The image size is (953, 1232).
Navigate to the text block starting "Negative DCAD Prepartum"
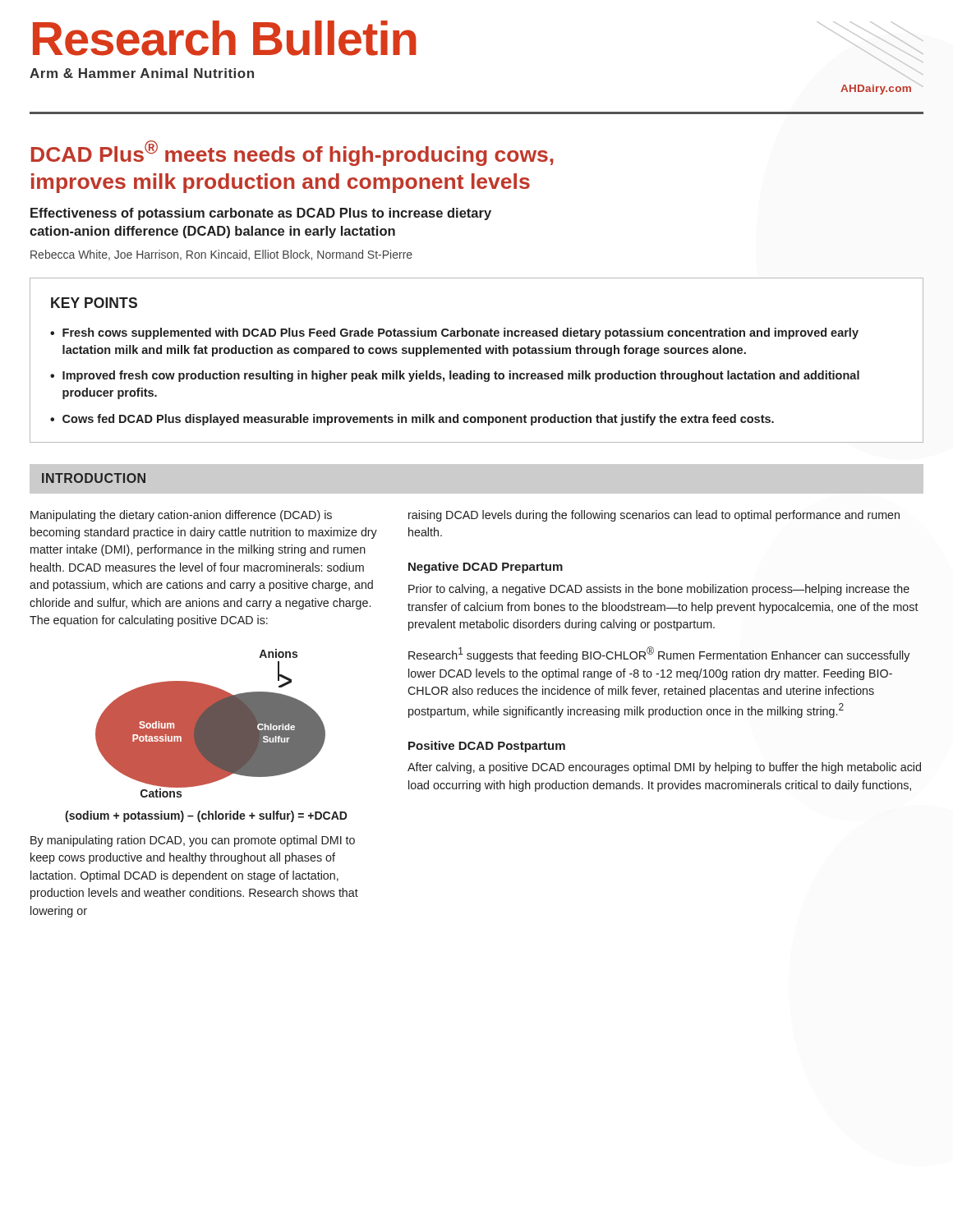[485, 567]
